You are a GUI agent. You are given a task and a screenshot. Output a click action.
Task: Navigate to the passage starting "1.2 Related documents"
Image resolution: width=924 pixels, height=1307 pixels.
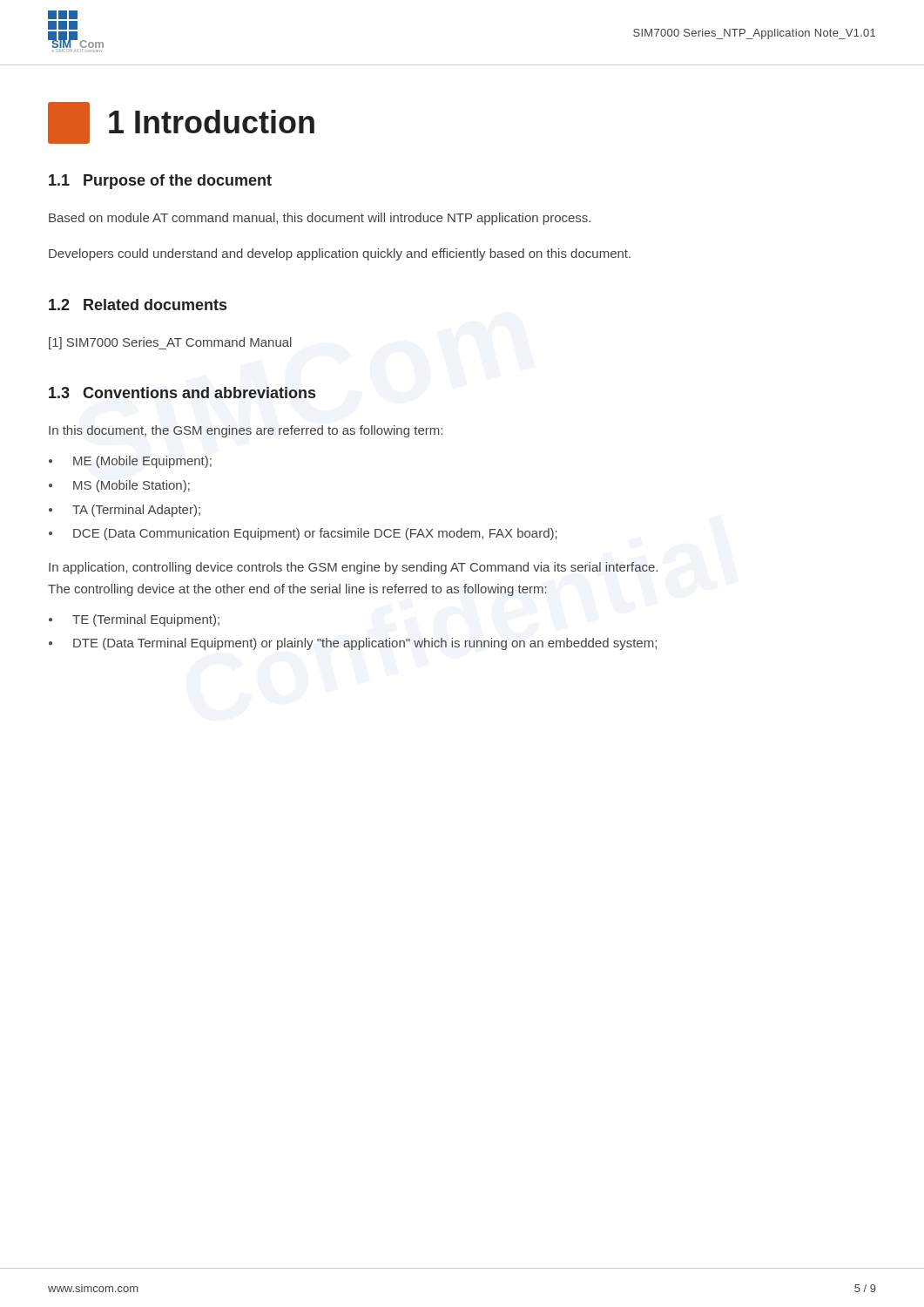click(x=138, y=305)
